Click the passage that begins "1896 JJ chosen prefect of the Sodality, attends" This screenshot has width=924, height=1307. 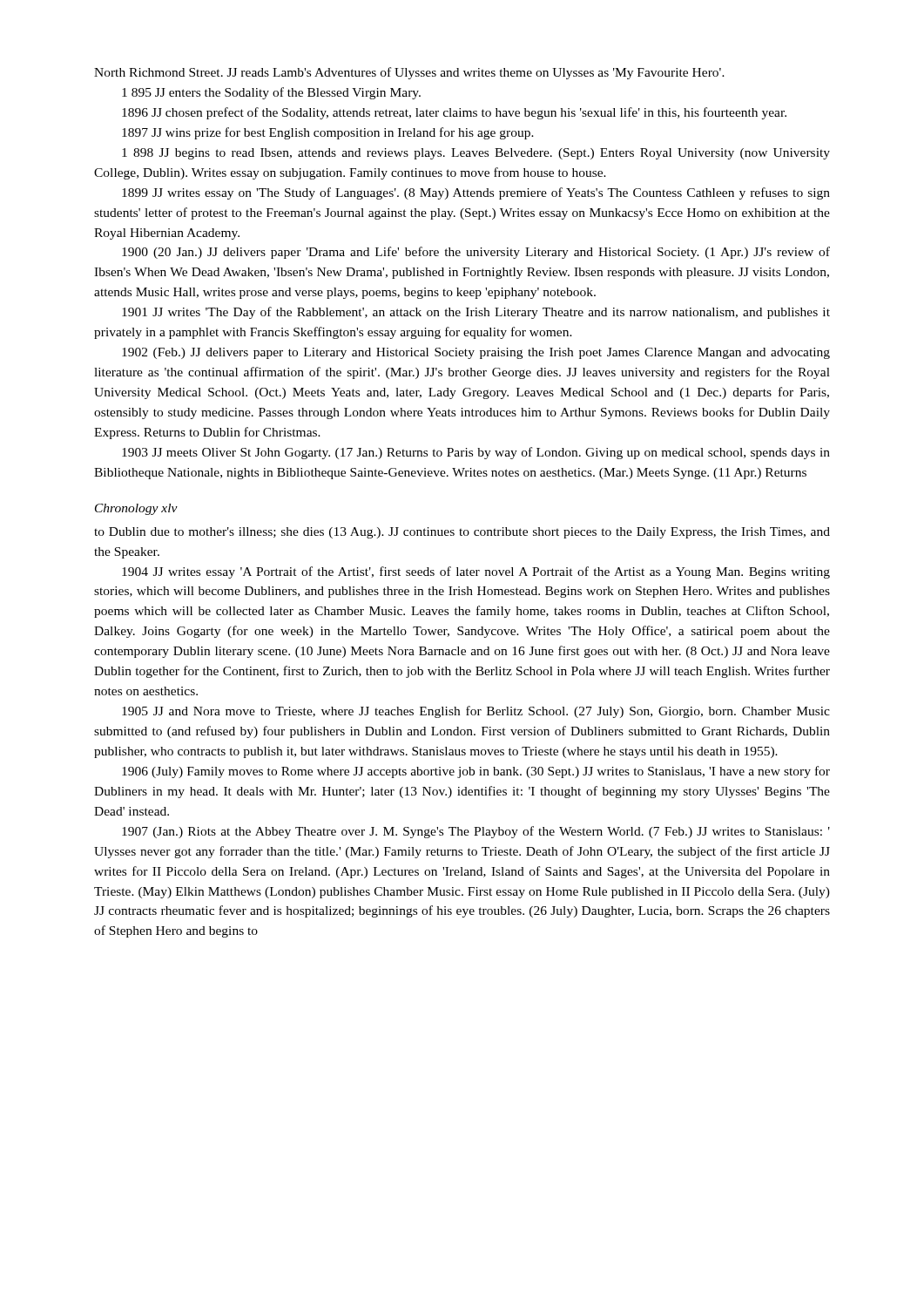462,113
